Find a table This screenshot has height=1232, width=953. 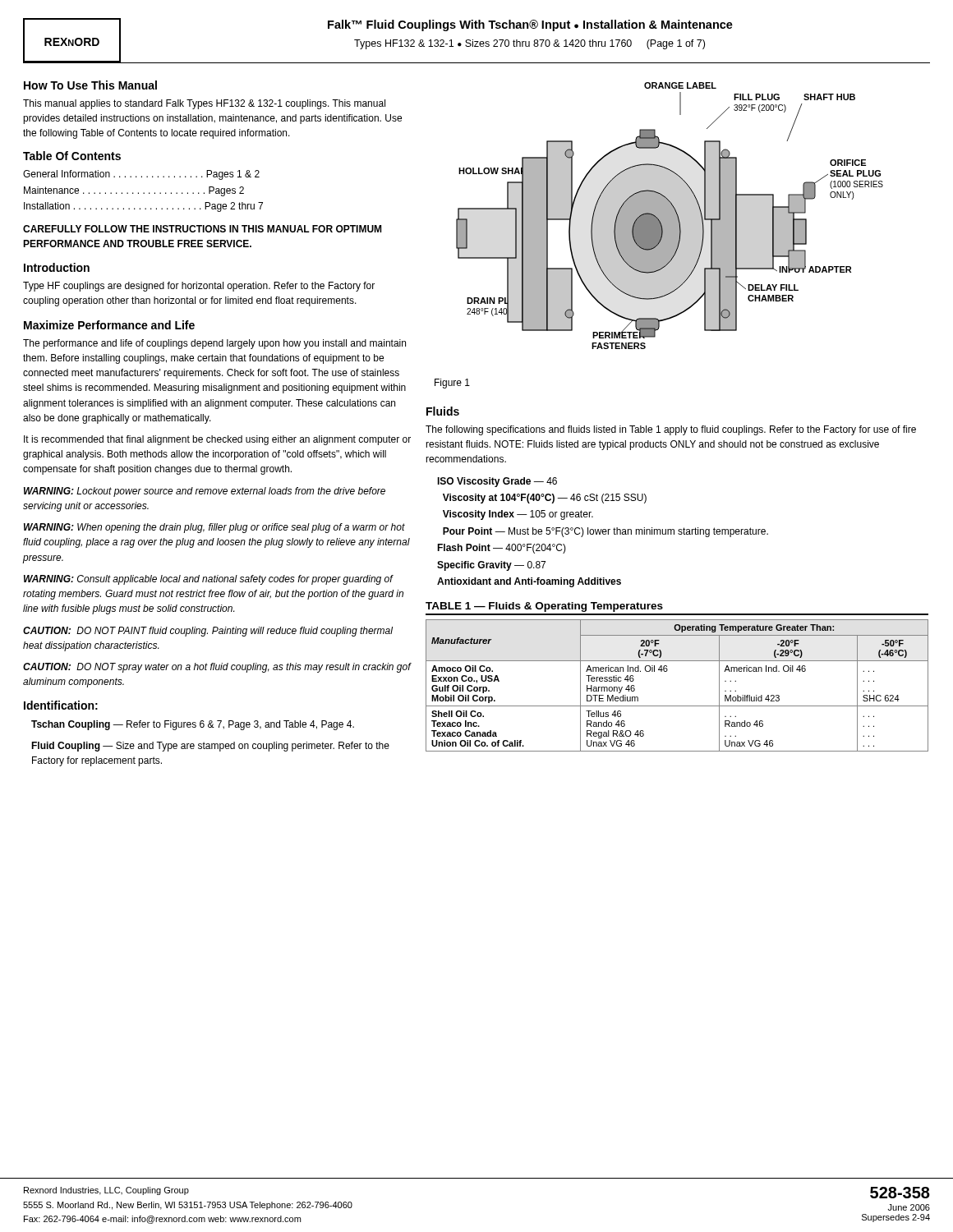pyautogui.click(x=677, y=686)
